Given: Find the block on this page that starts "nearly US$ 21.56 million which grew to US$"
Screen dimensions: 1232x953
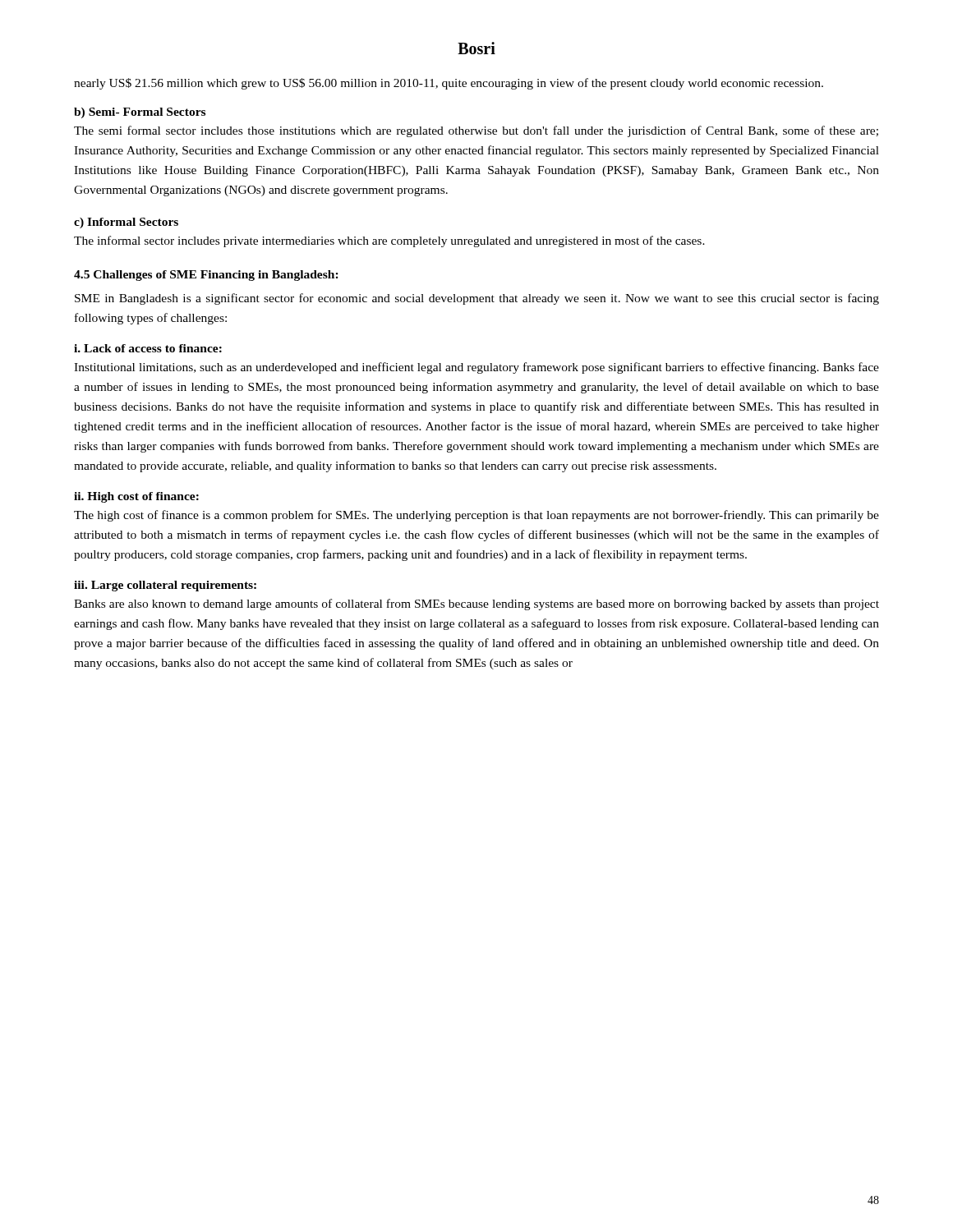Looking at the screenshot, I should click(x=449, y=83).
